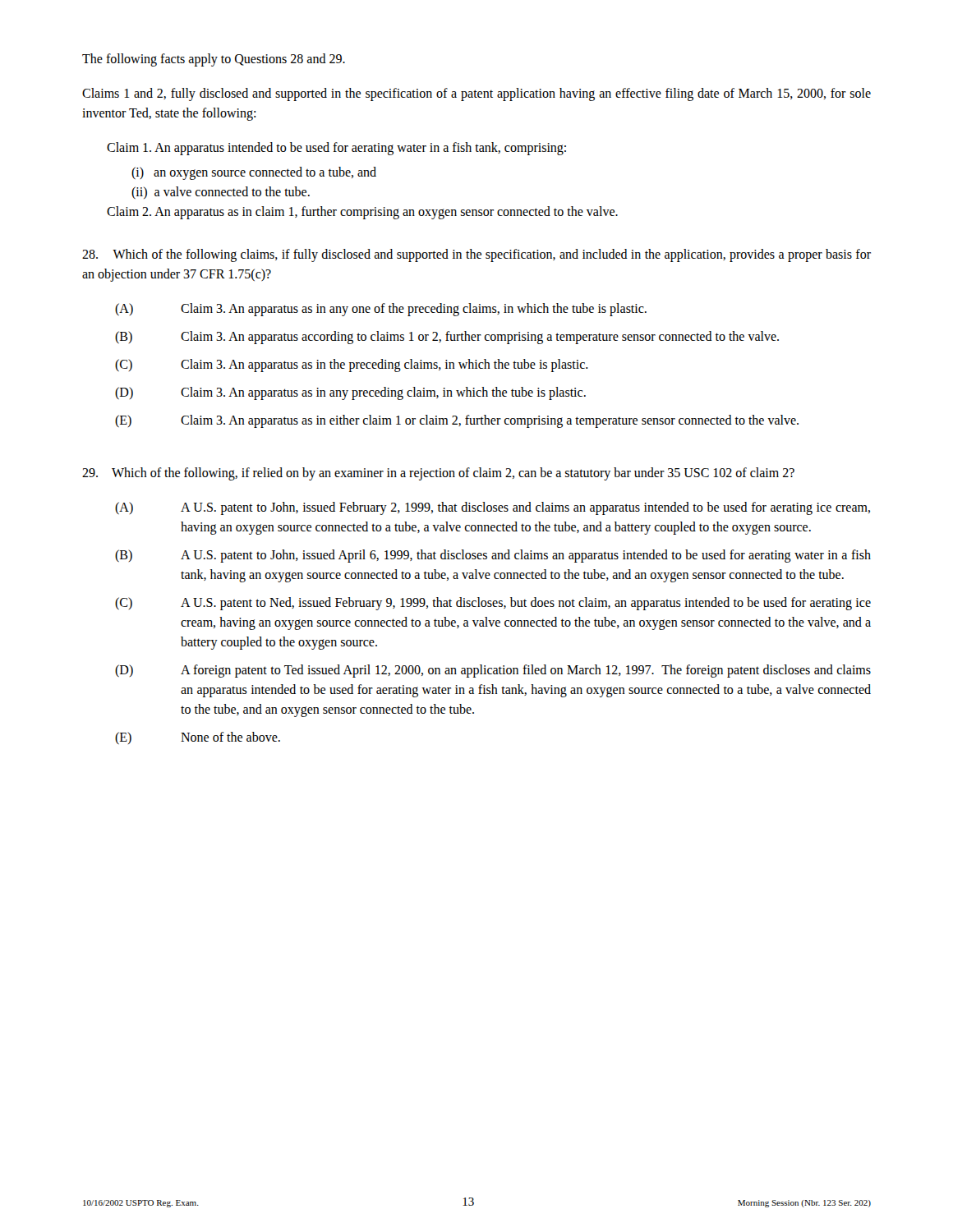Locate the passage starting "(C) Claim 3. An apparatus as"
This screenshot has width=953, height=1232.
pos(476,365)
